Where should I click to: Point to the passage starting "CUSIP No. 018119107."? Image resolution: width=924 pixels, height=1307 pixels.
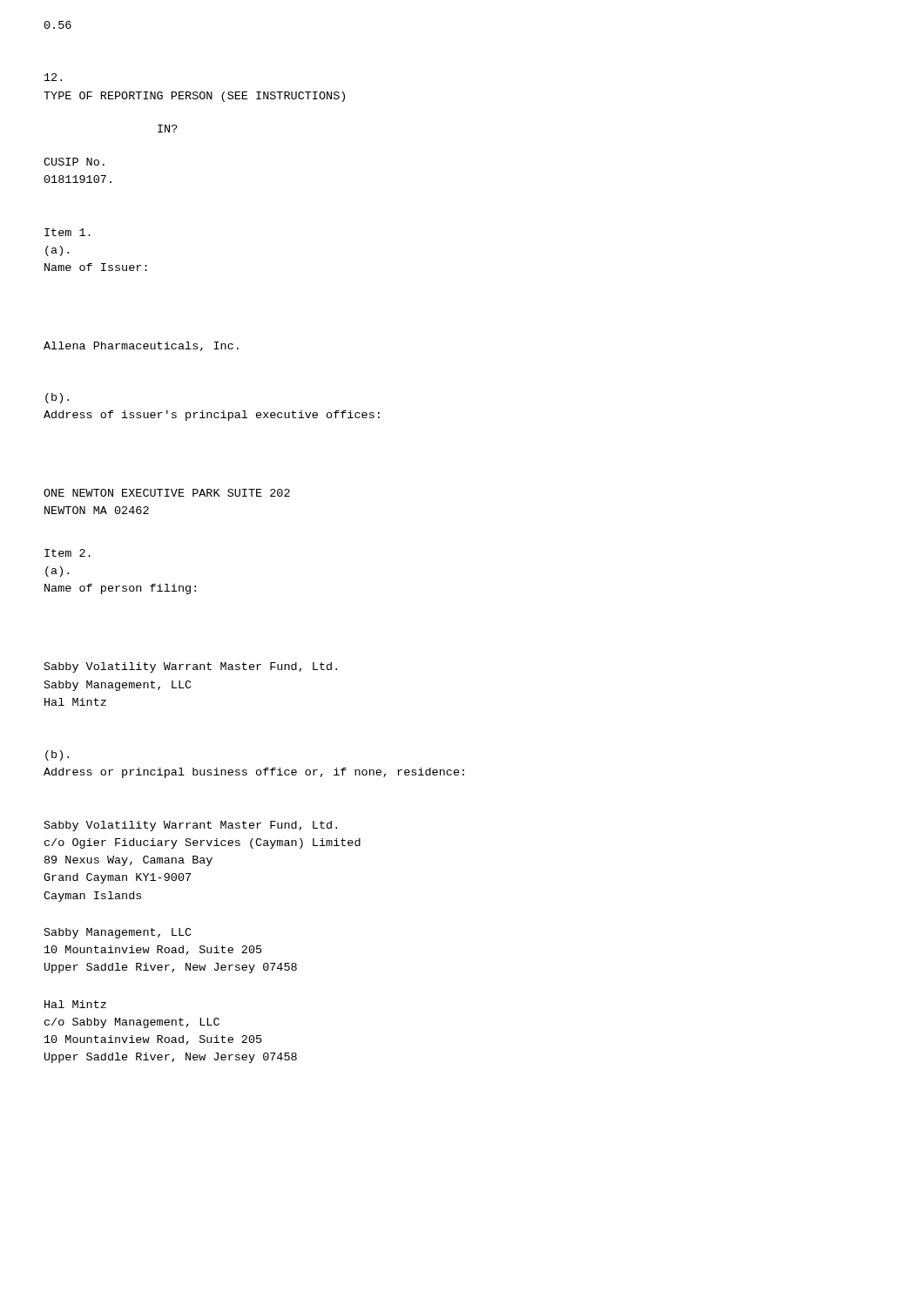[79, 171]
